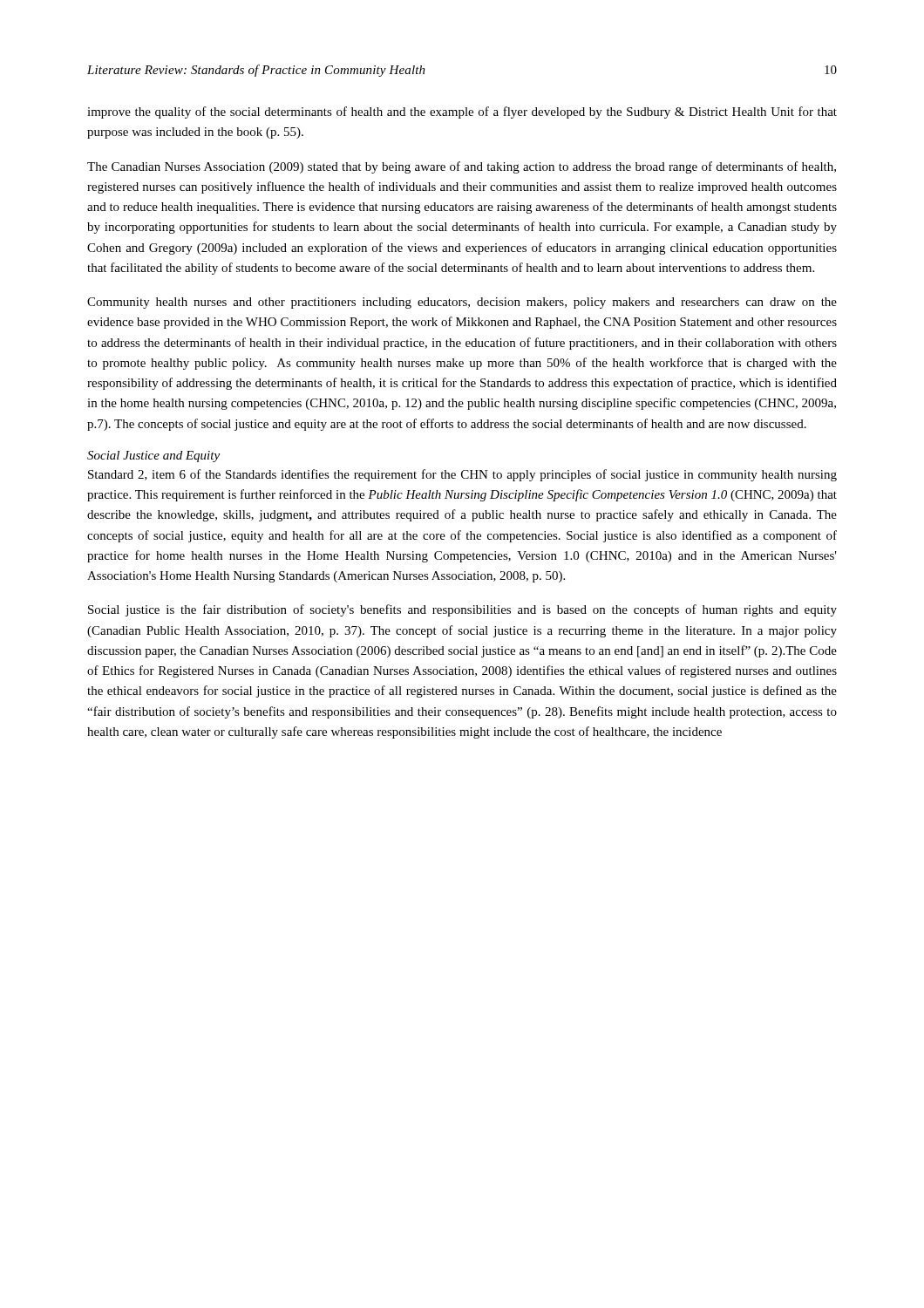Point to "Social Justice and Equity"
924x1308 pixels.
click(153, 455)
